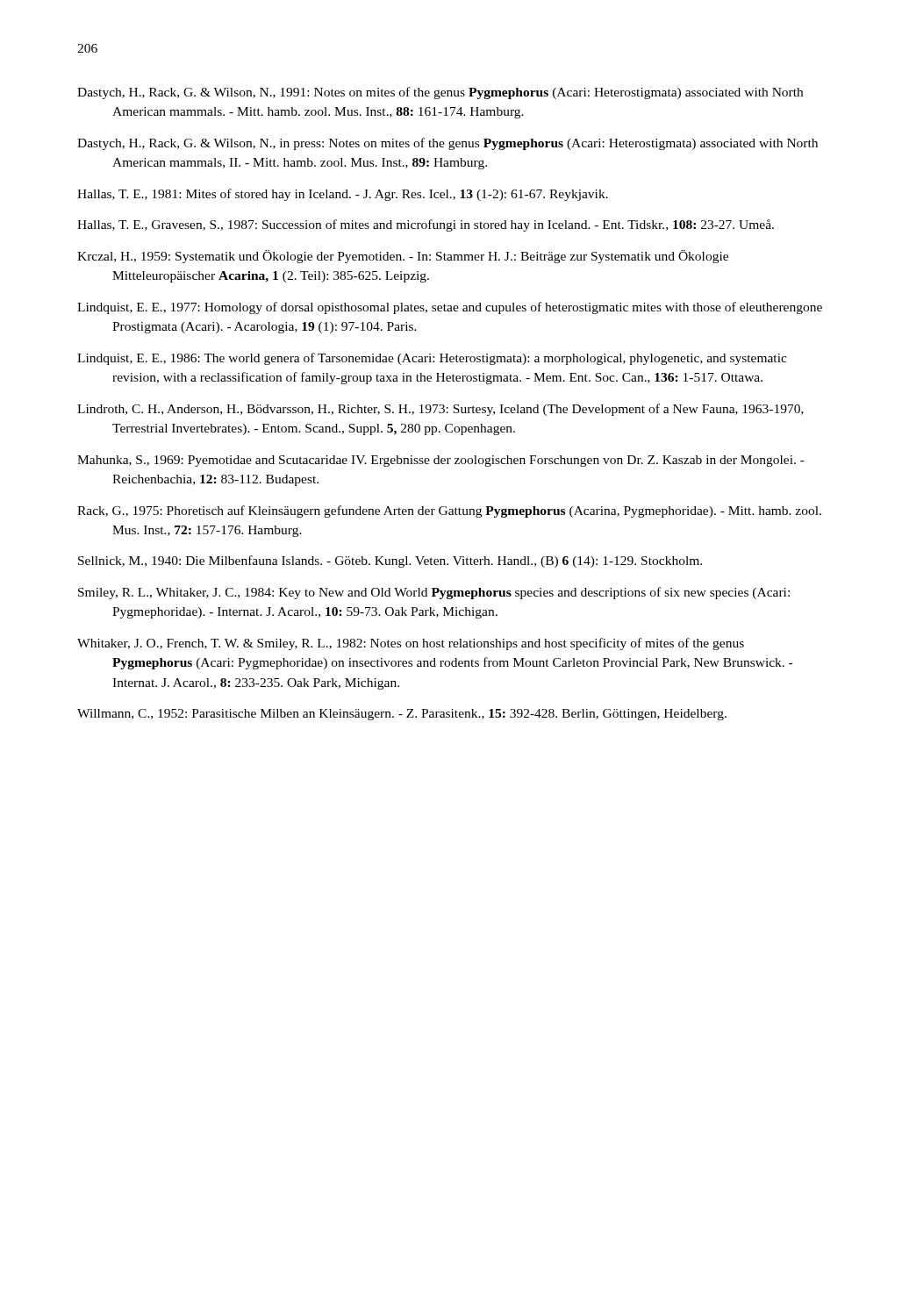Click on the text block starting "Smiley, R. L., Whitaker,"

click(x=451, y=602)
